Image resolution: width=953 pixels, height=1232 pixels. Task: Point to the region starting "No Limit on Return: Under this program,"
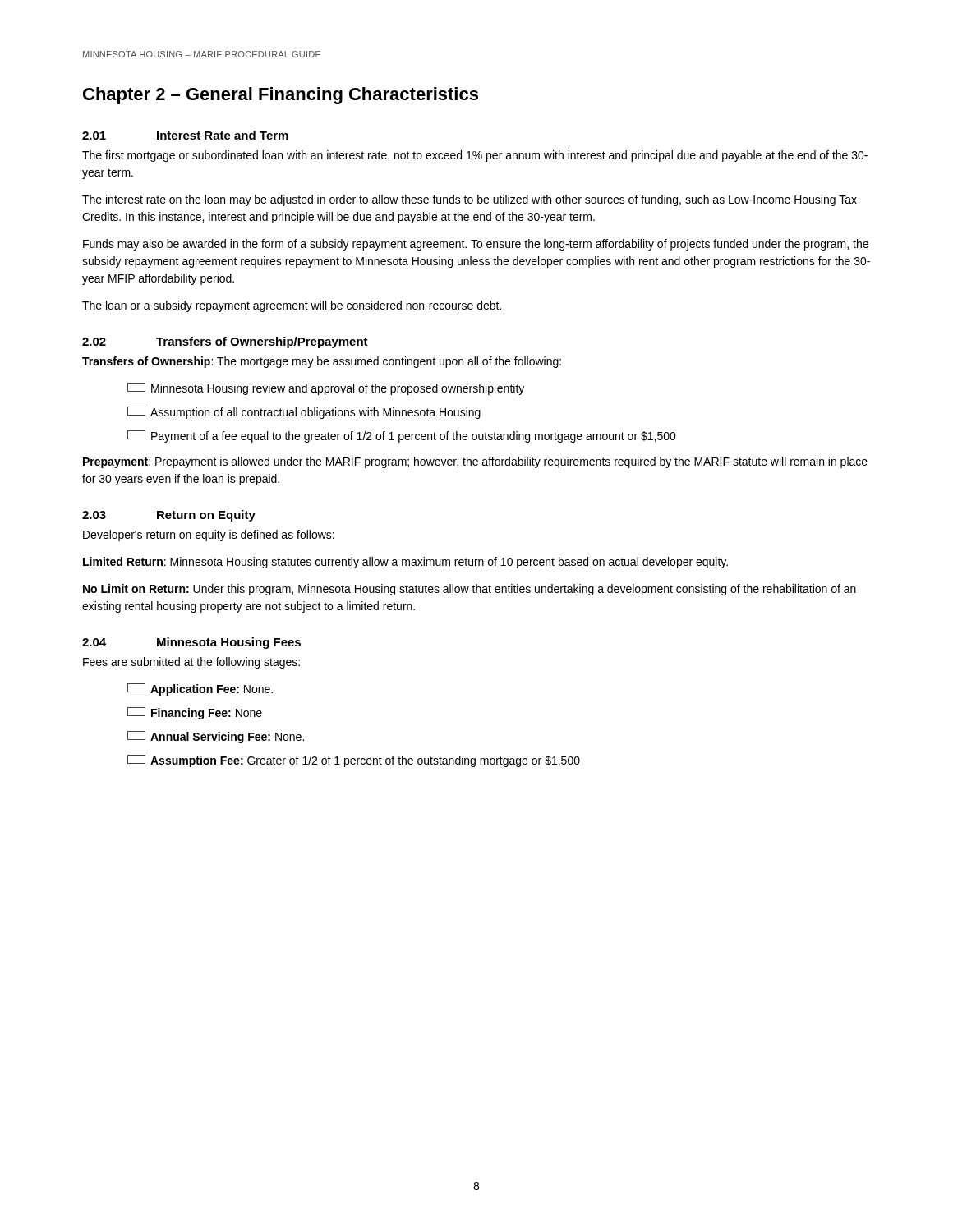(x=469, y=598)
